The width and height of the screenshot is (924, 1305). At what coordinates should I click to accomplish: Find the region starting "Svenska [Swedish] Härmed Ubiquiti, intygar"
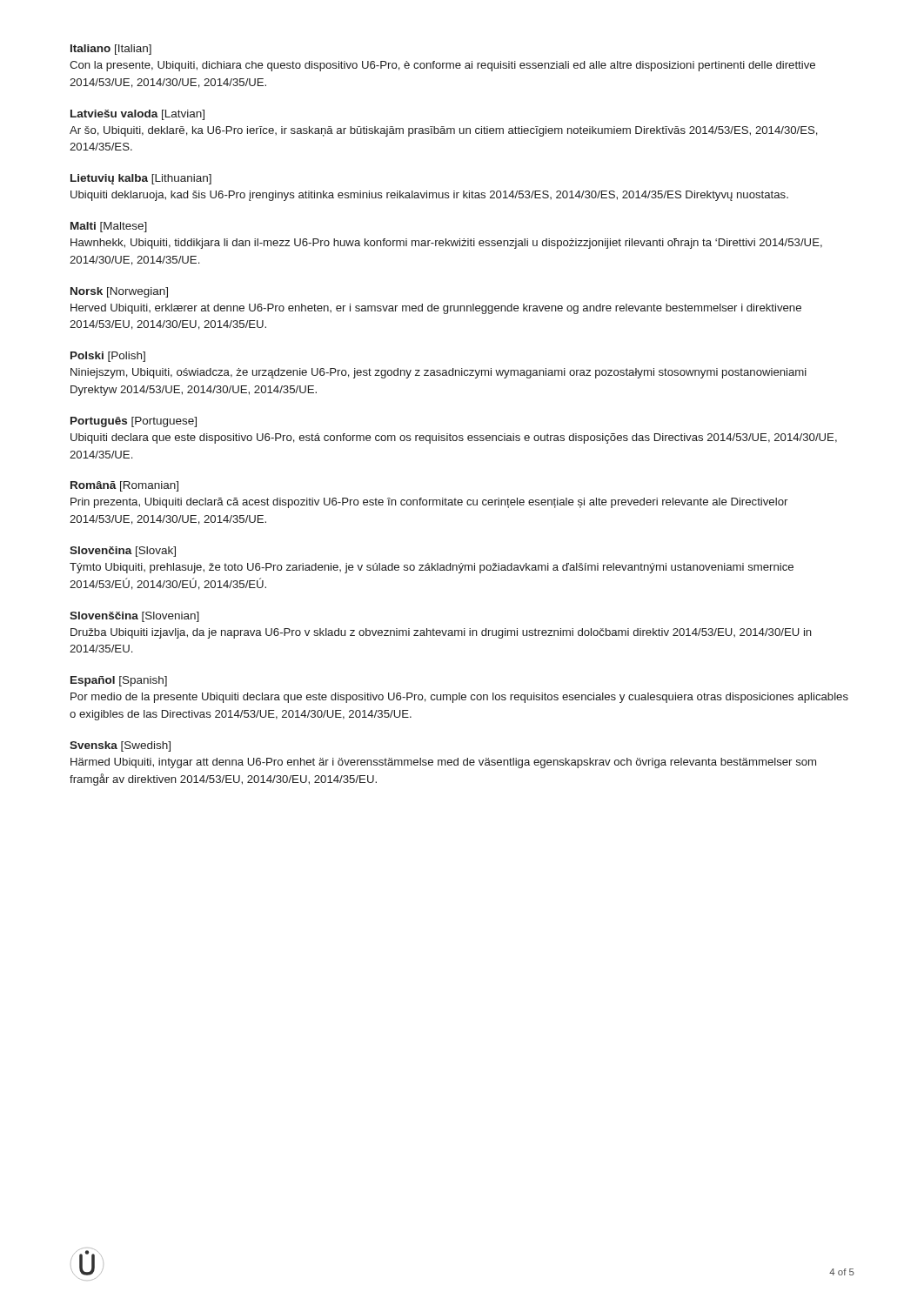coord(462,763)
